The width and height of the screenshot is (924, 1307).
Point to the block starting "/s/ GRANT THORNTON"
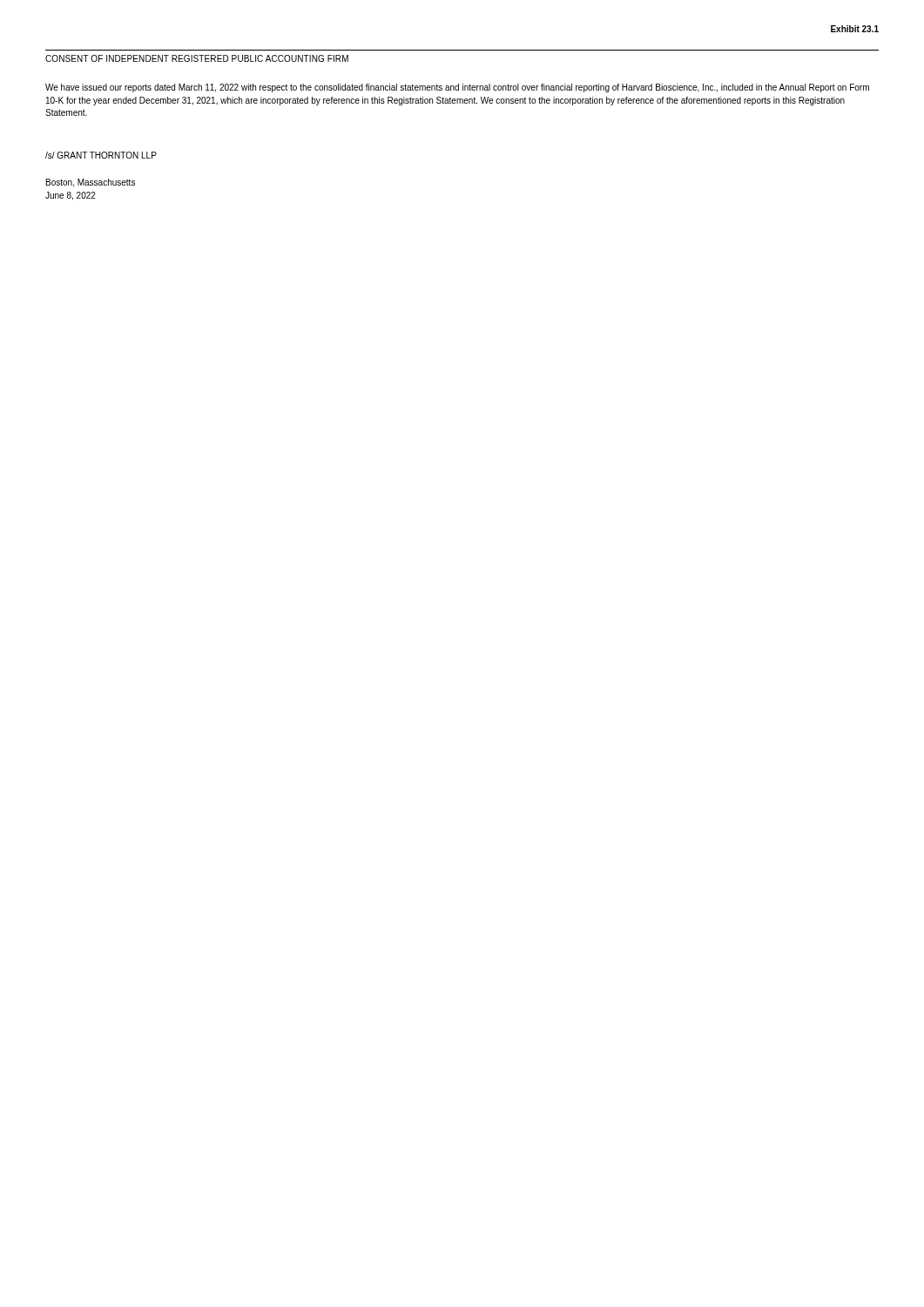[101, 156]
